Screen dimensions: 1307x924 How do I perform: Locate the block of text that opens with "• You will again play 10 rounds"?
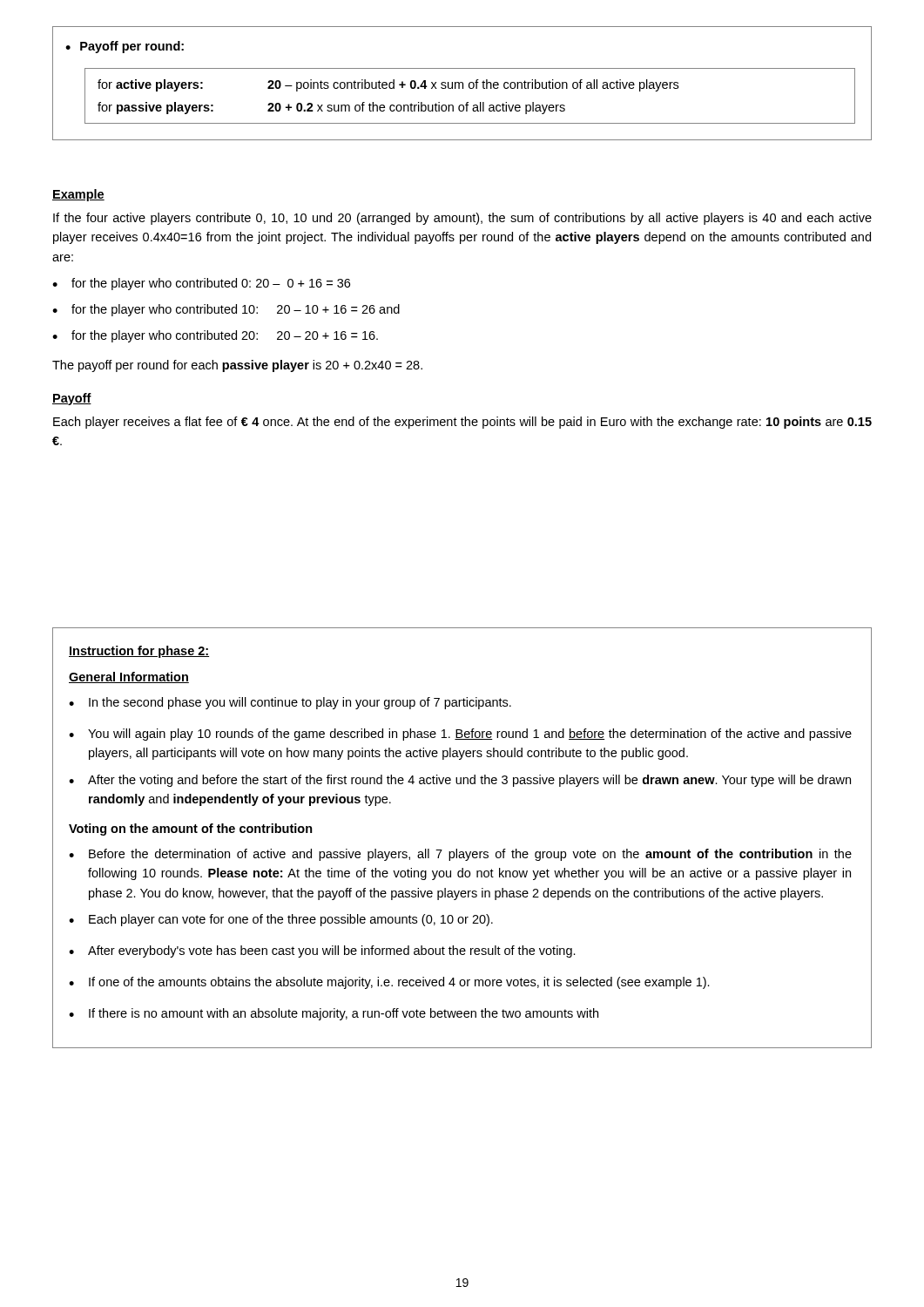(x=460, y=744)
